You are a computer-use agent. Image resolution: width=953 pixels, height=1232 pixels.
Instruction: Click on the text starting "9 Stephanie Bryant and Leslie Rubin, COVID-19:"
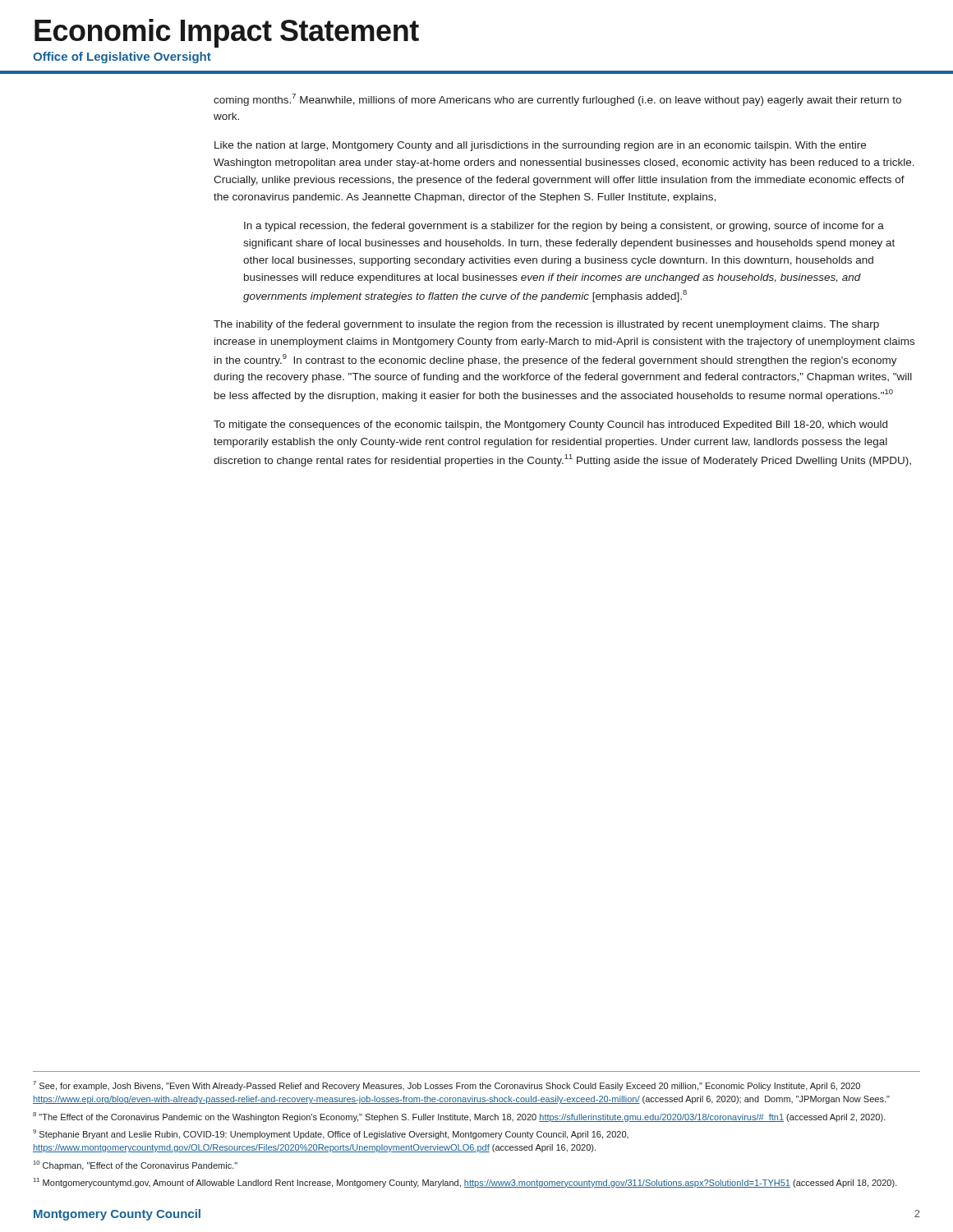pos(331,1140)
